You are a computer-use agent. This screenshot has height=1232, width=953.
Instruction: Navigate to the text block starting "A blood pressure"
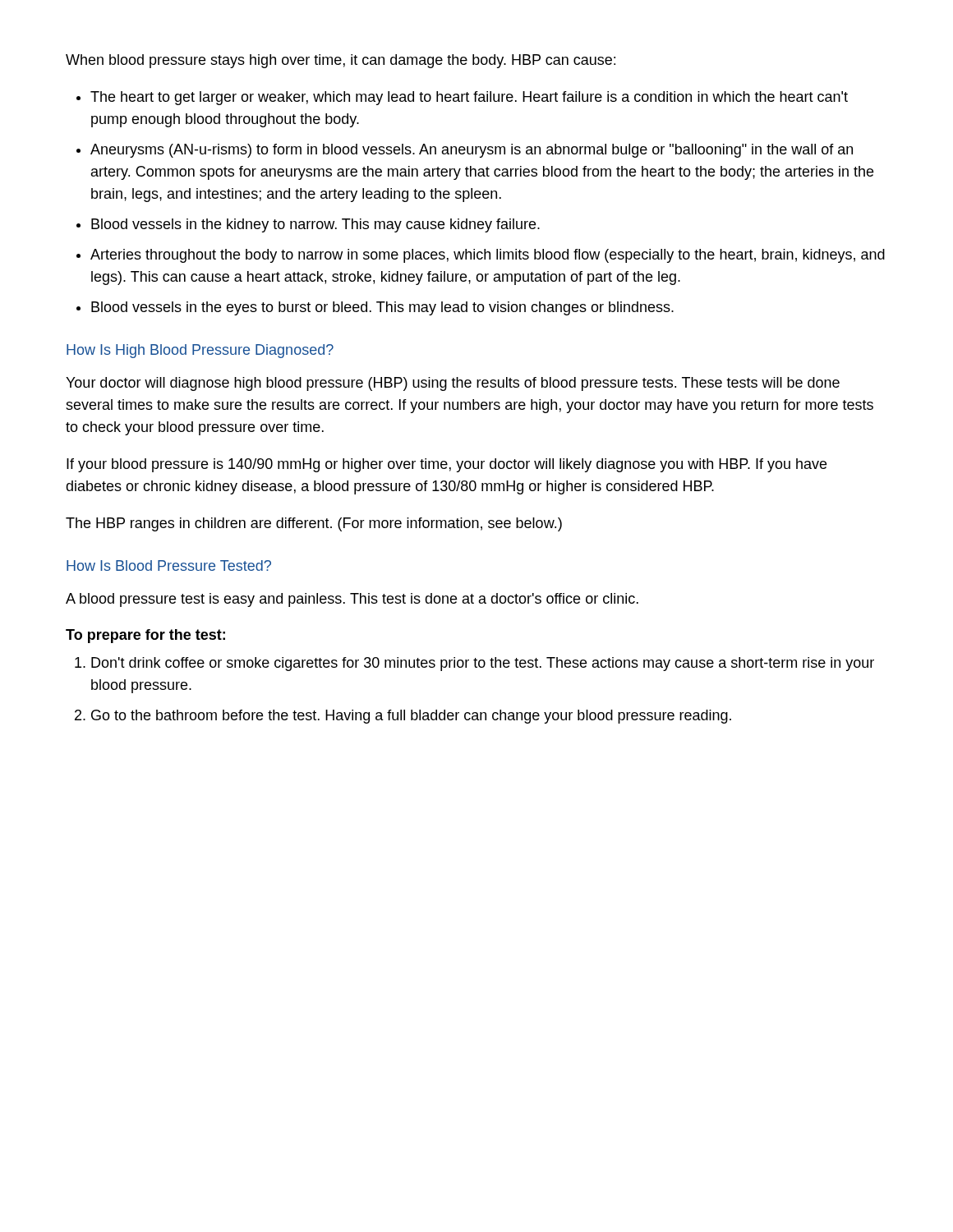pyautogui.click(x=353, y=599)
